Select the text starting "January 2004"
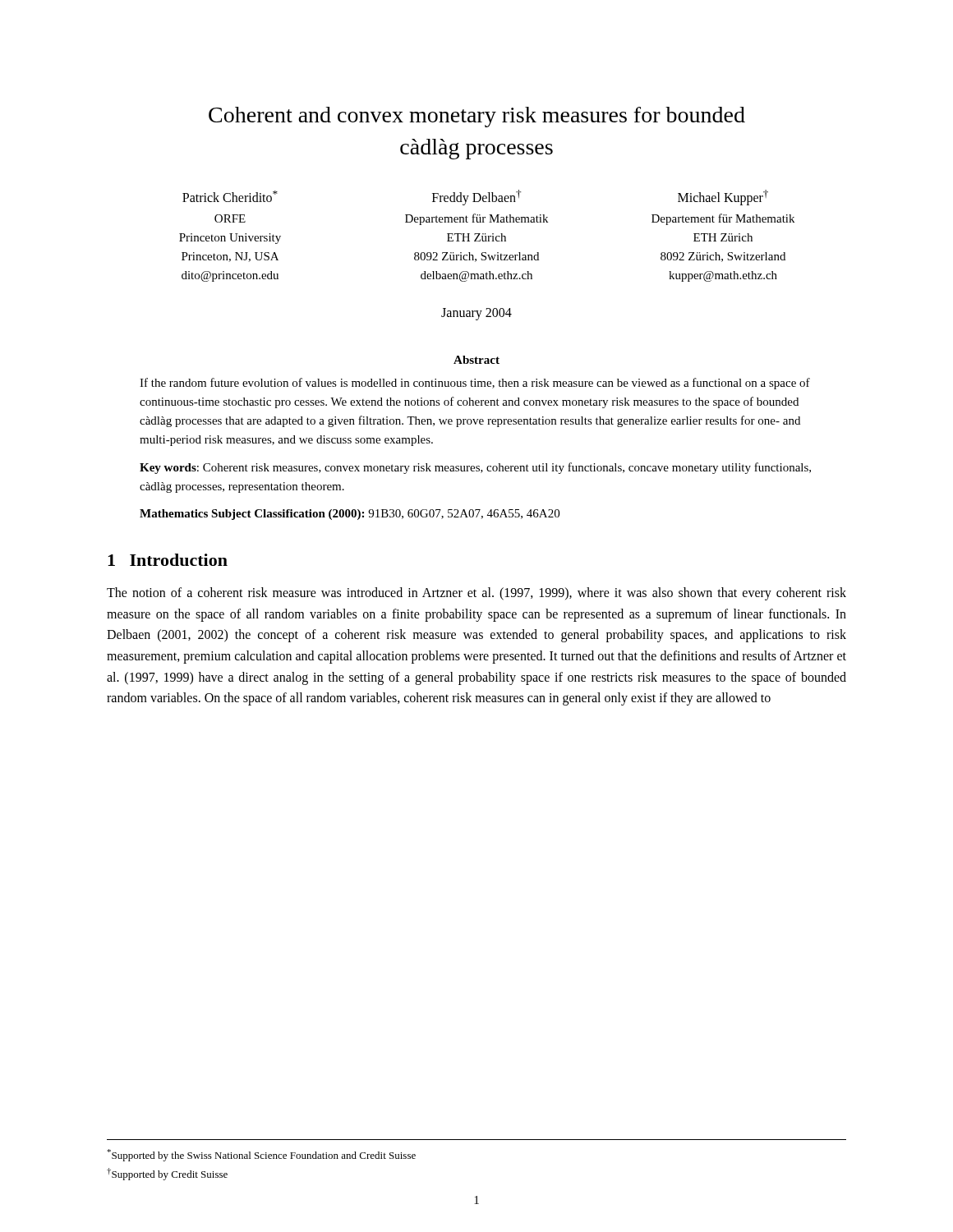 coord(476,312)
